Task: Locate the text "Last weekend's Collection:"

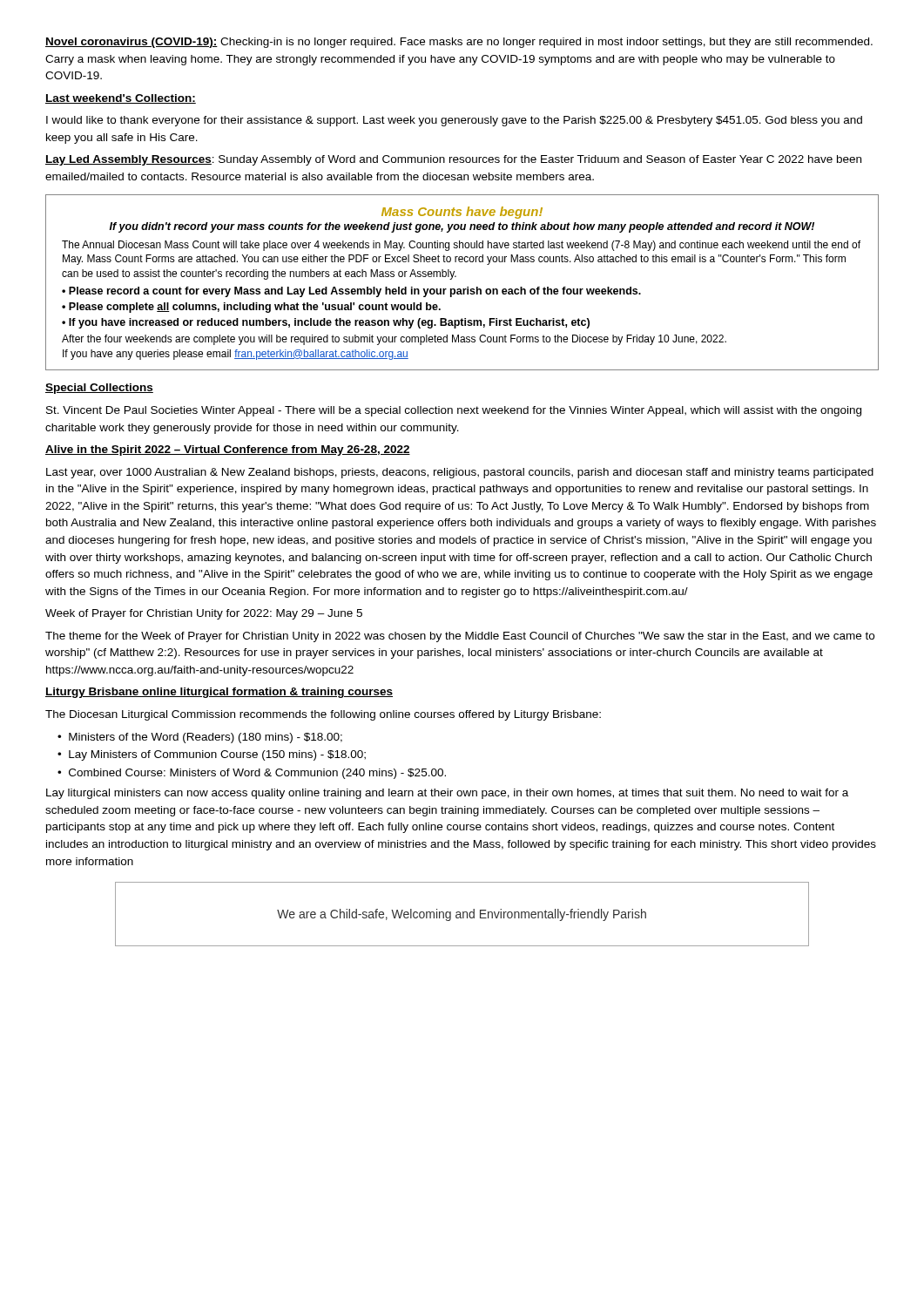Action: (120, 98)
